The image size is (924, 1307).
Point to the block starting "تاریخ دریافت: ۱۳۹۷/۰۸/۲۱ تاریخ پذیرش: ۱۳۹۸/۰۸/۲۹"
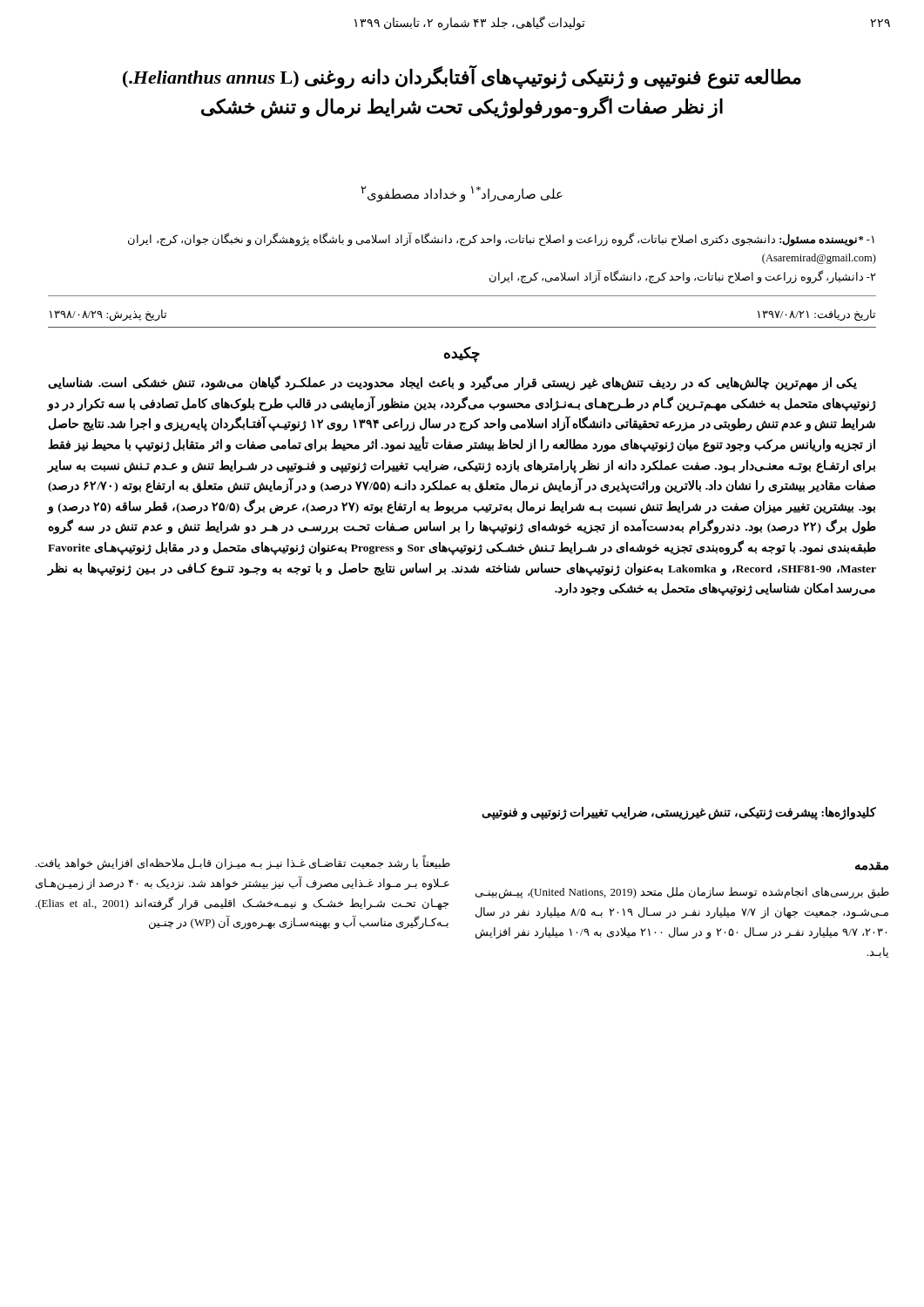tap(462, 315)
